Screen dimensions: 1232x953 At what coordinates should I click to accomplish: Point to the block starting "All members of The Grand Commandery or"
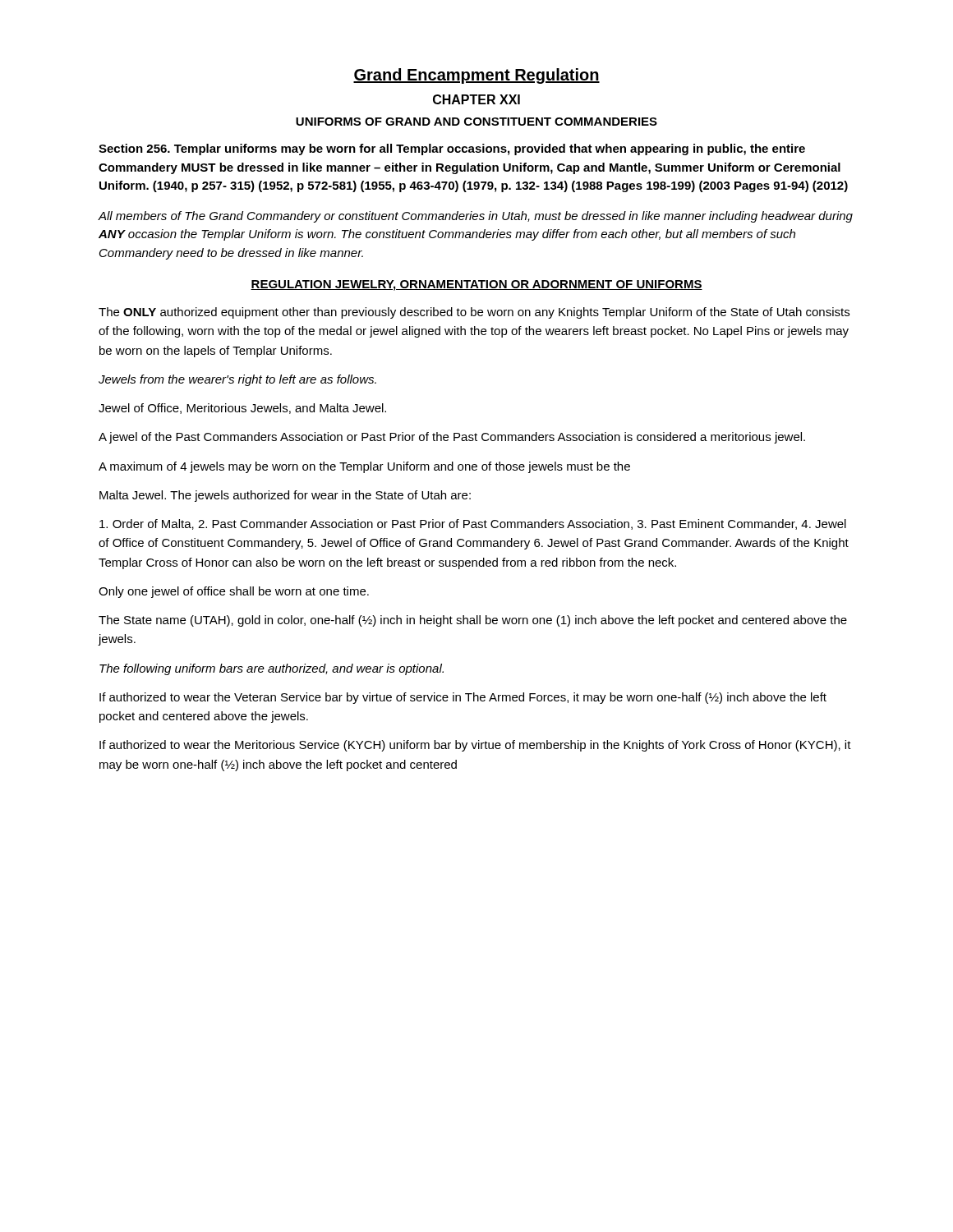click(476, 234)
